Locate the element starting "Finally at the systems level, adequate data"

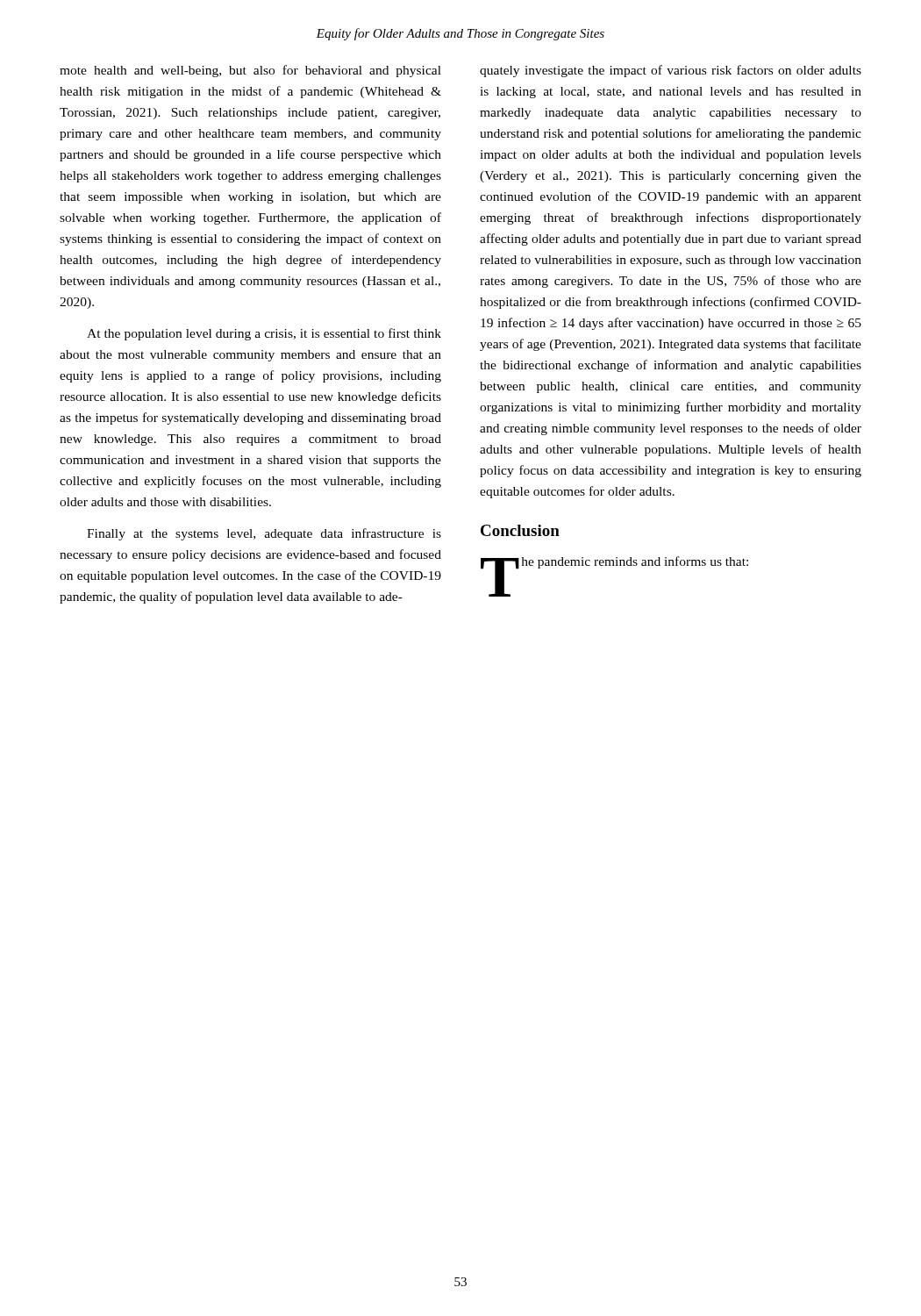[250, 565]
